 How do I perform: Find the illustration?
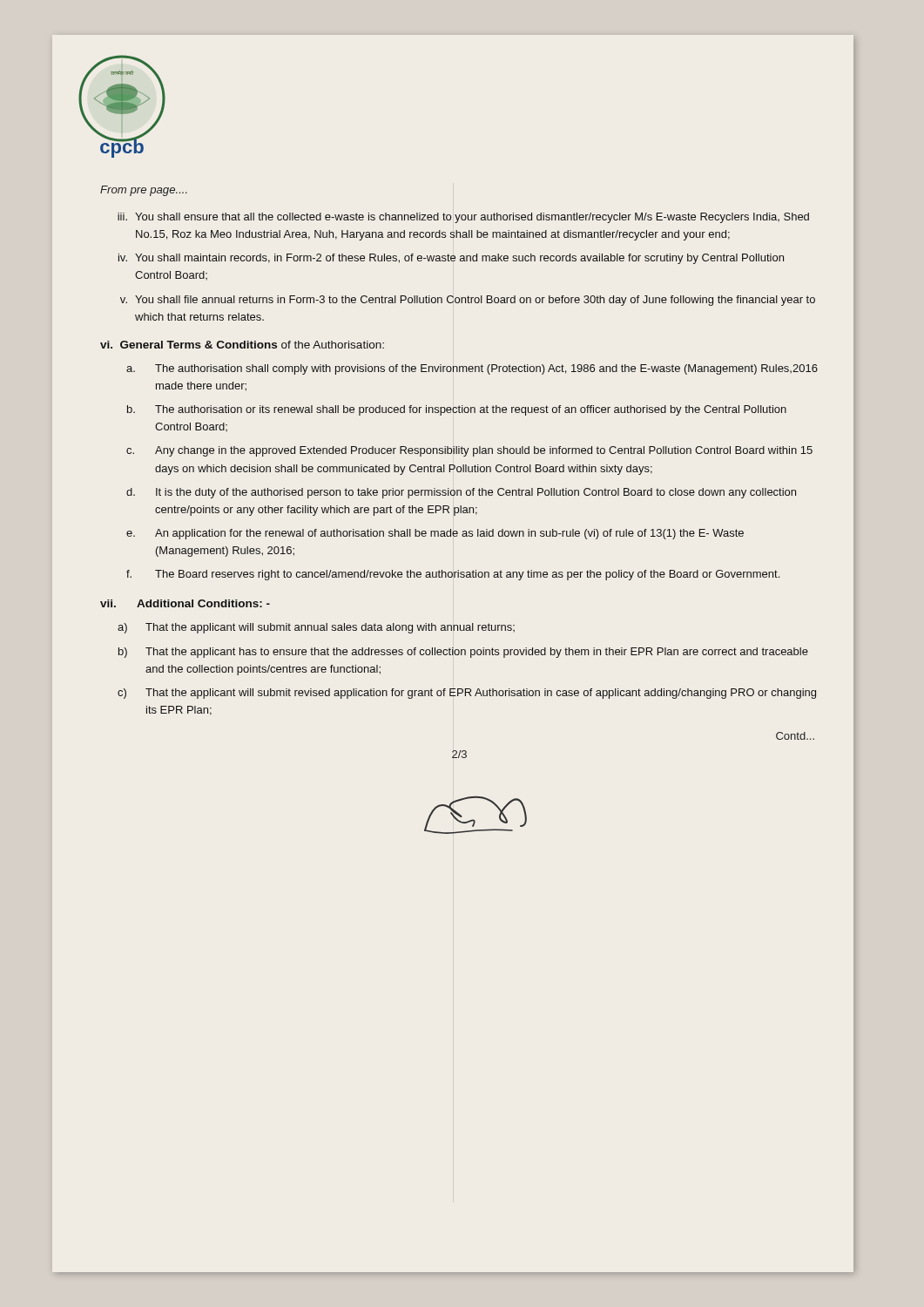(459, 815)
